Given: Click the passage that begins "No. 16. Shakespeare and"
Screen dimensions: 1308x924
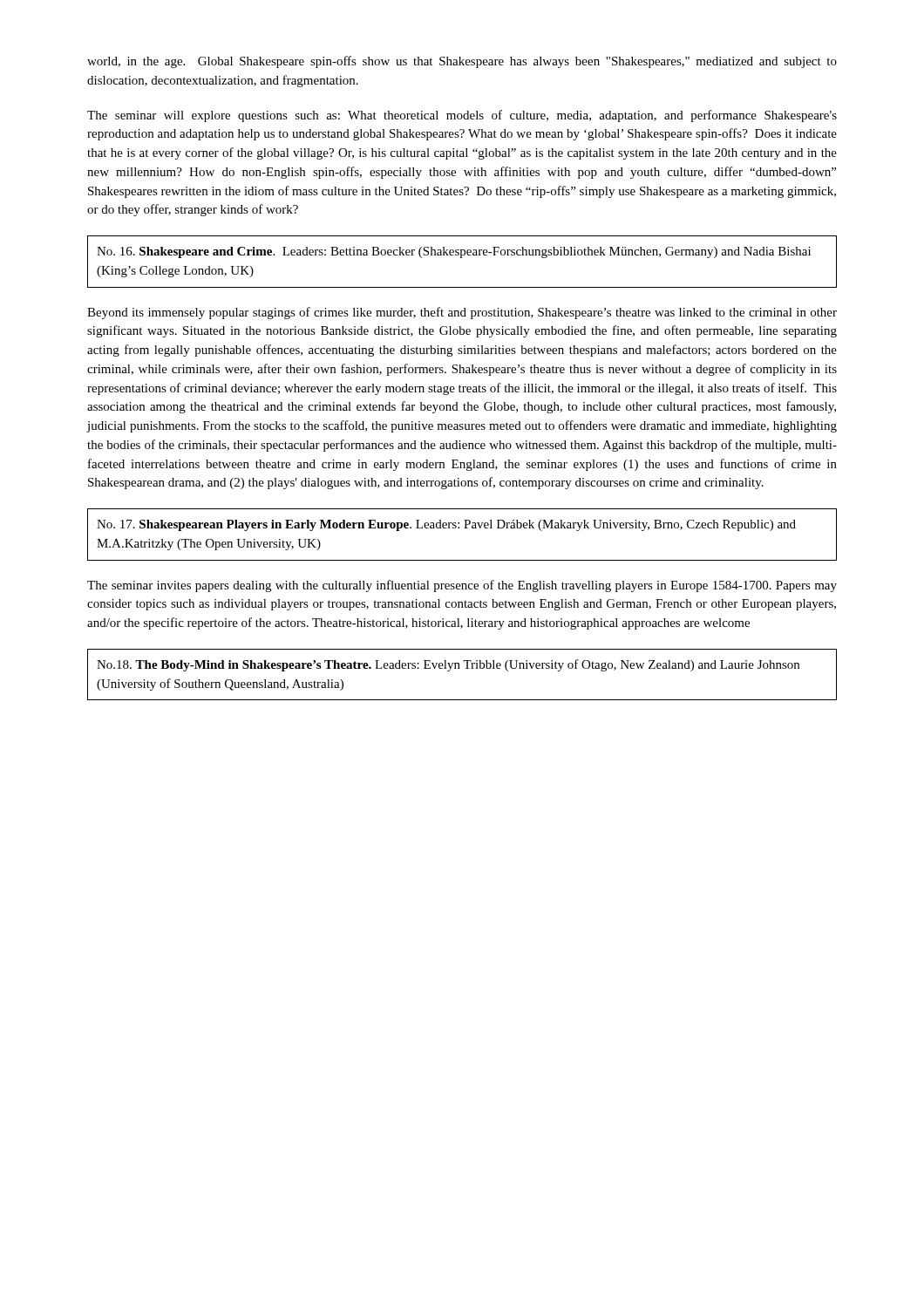Looking at the screenshot, I should pyautogui.click(x=462, y=261).
